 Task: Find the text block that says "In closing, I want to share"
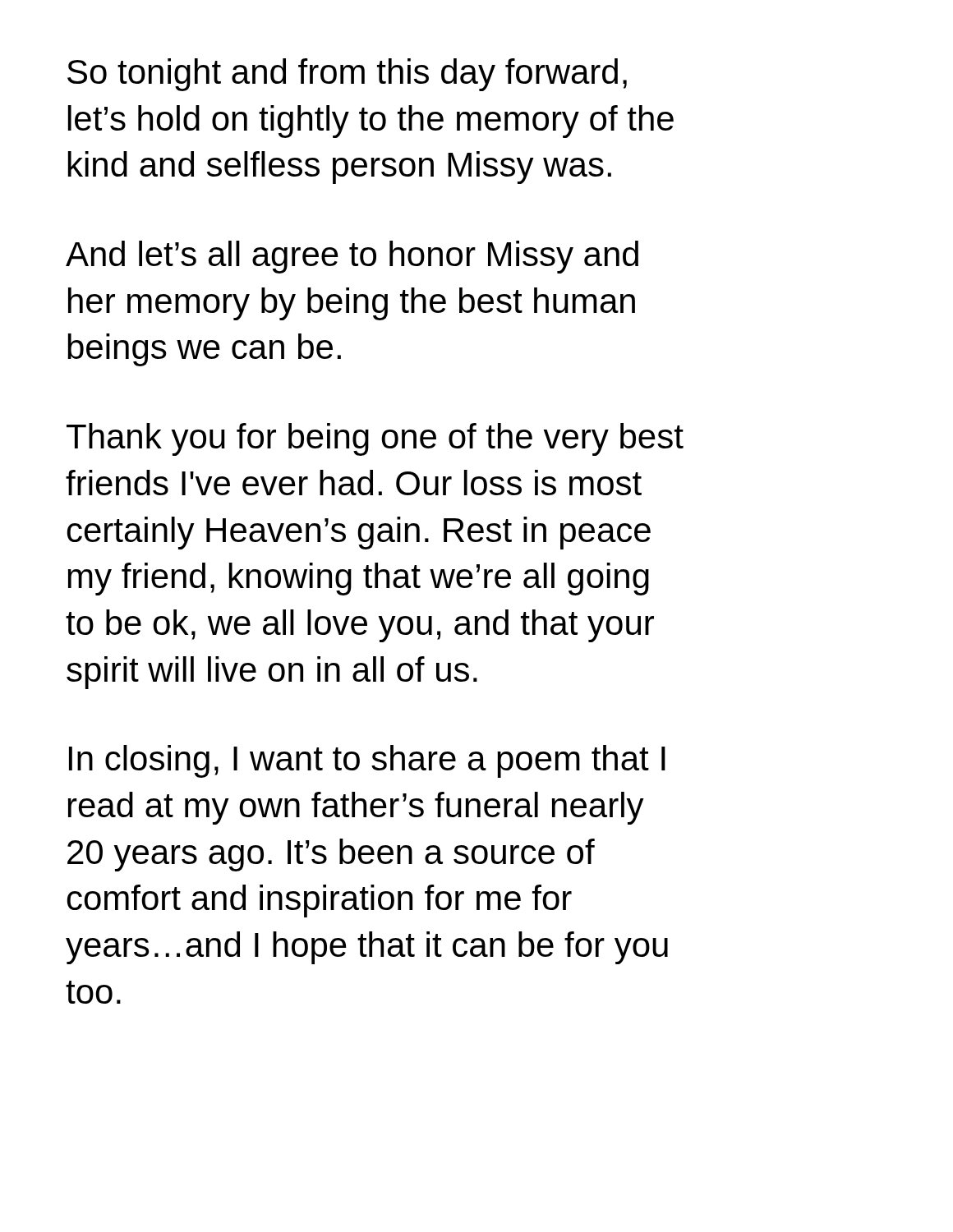tap(368, 875)
